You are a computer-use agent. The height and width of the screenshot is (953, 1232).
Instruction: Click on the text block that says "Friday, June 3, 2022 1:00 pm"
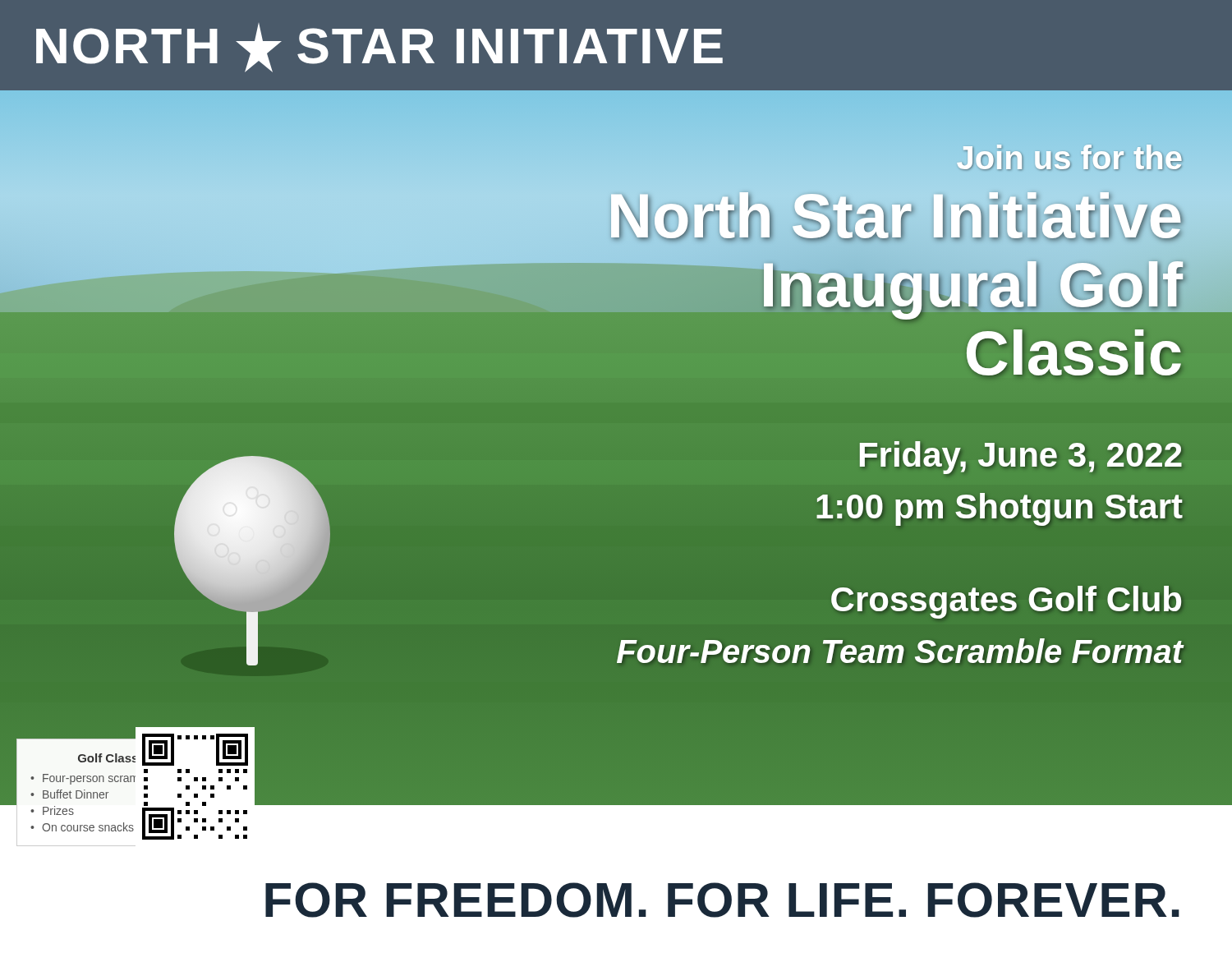click(x=999, y=480)
